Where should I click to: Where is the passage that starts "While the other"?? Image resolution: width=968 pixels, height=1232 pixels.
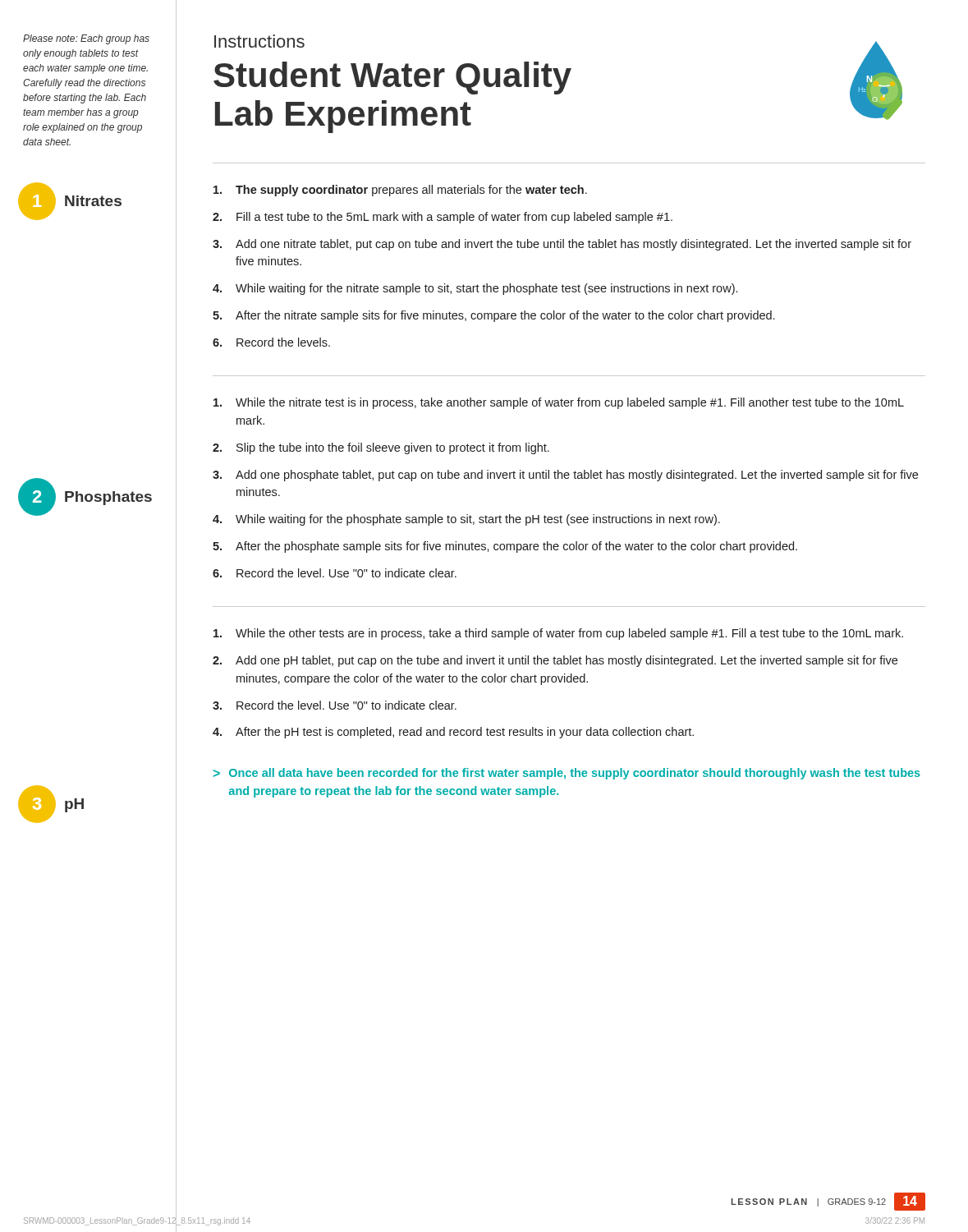pyautogui.click(x=569, y=634)
